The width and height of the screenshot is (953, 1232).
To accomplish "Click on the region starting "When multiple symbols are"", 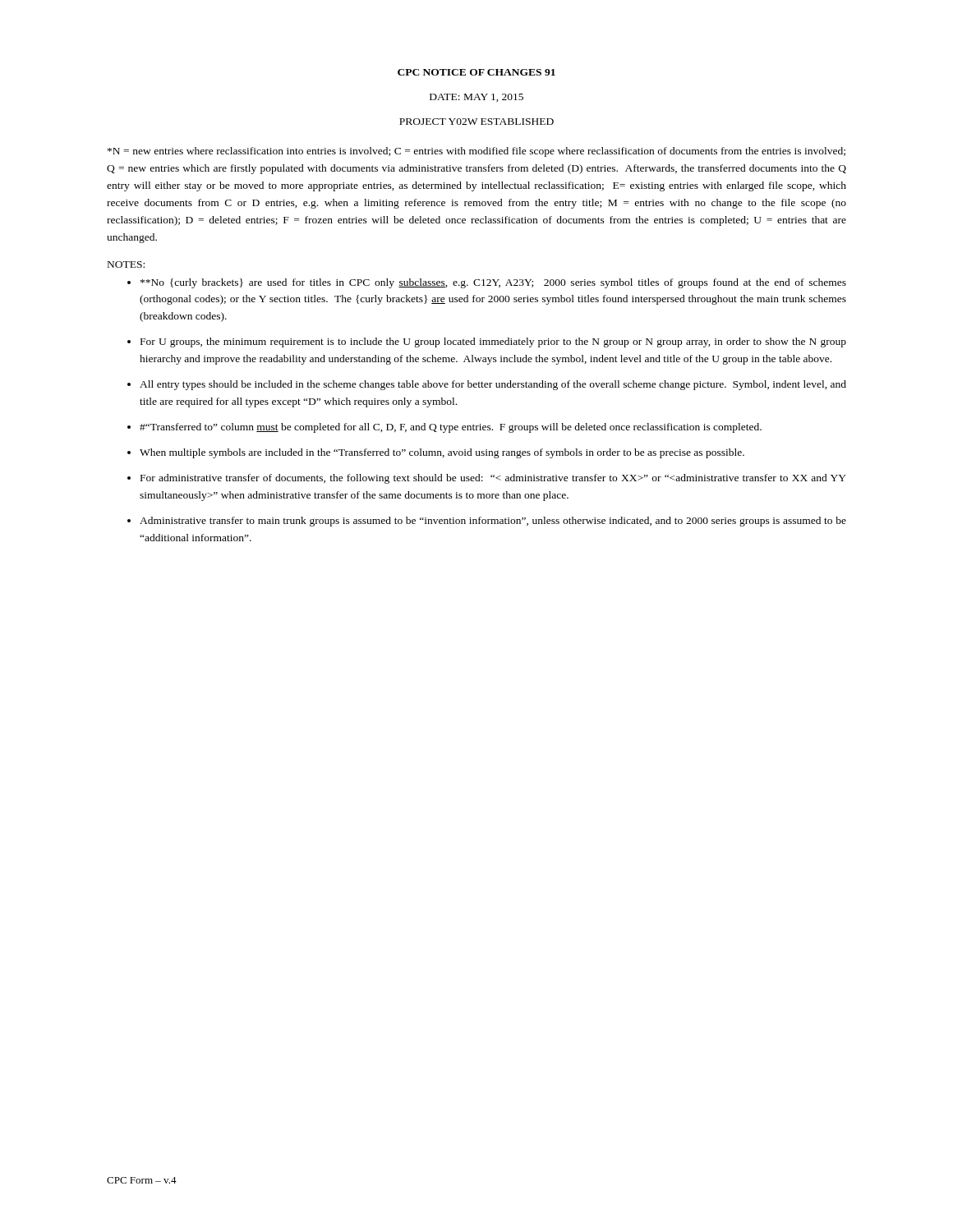I will [442, 452].
